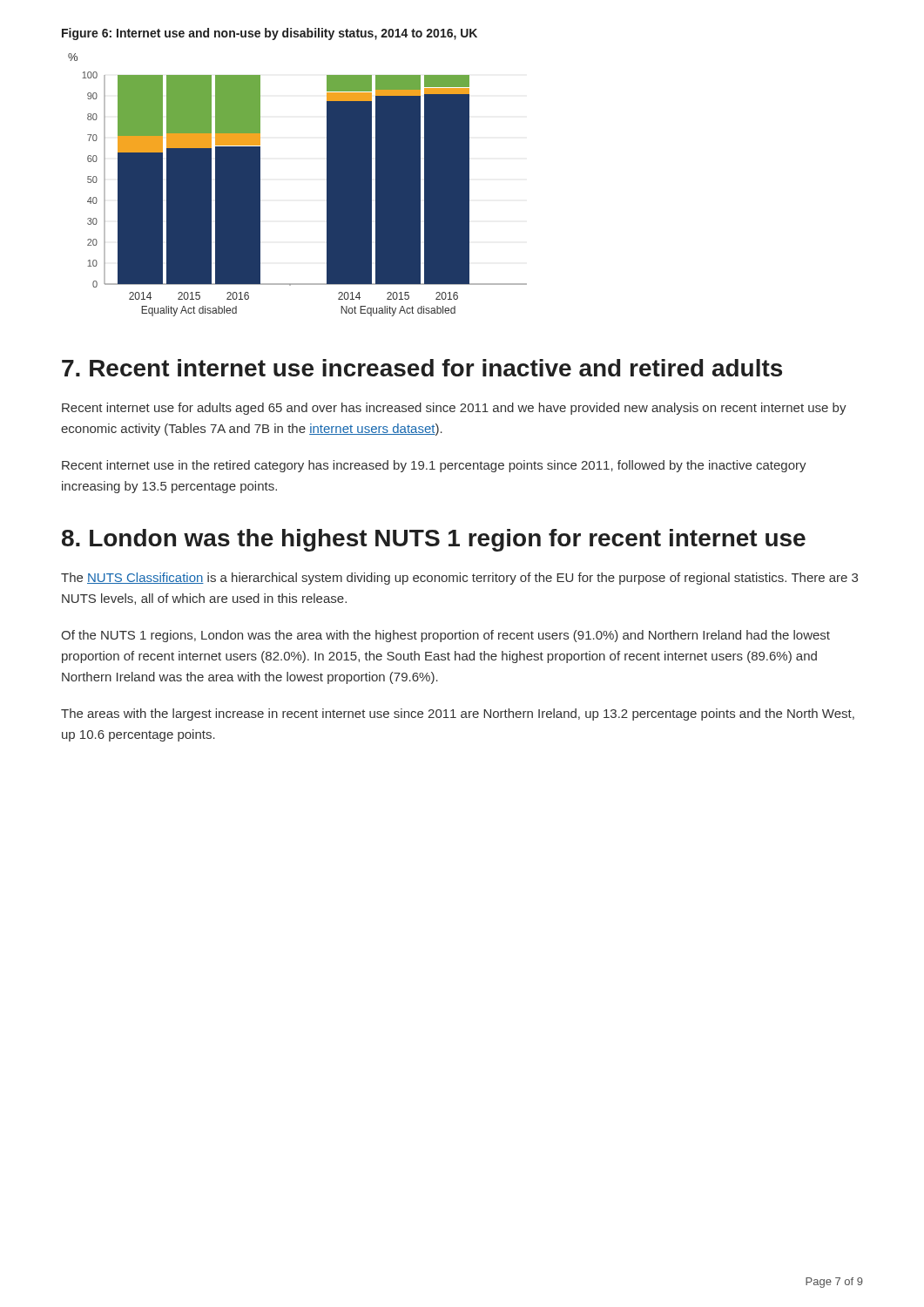Select the element starting "8. London was the"
Viewport: 924px width, 1307px height.
click(434, 538)
